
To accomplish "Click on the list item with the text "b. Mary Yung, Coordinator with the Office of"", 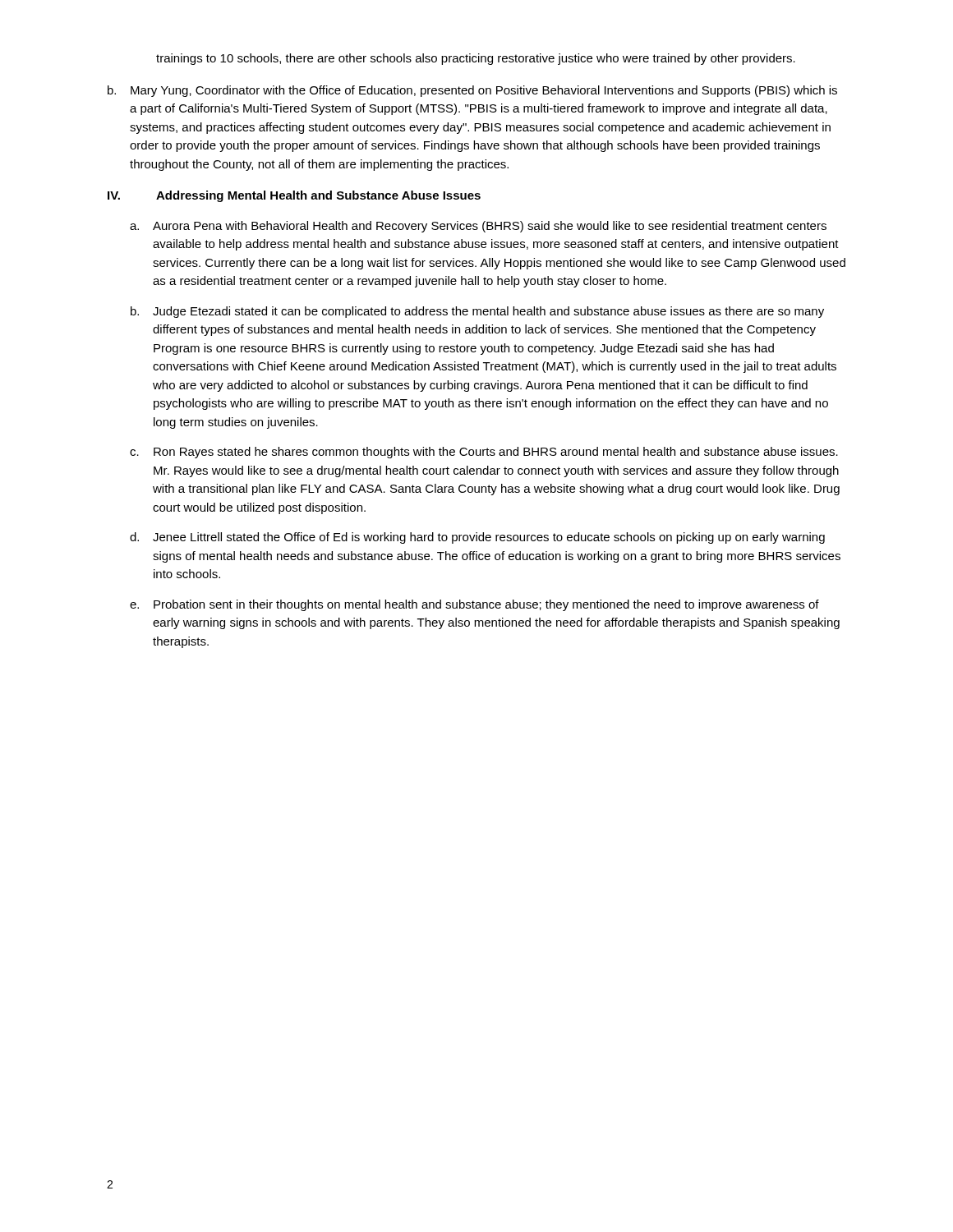I will click(476, 127).
